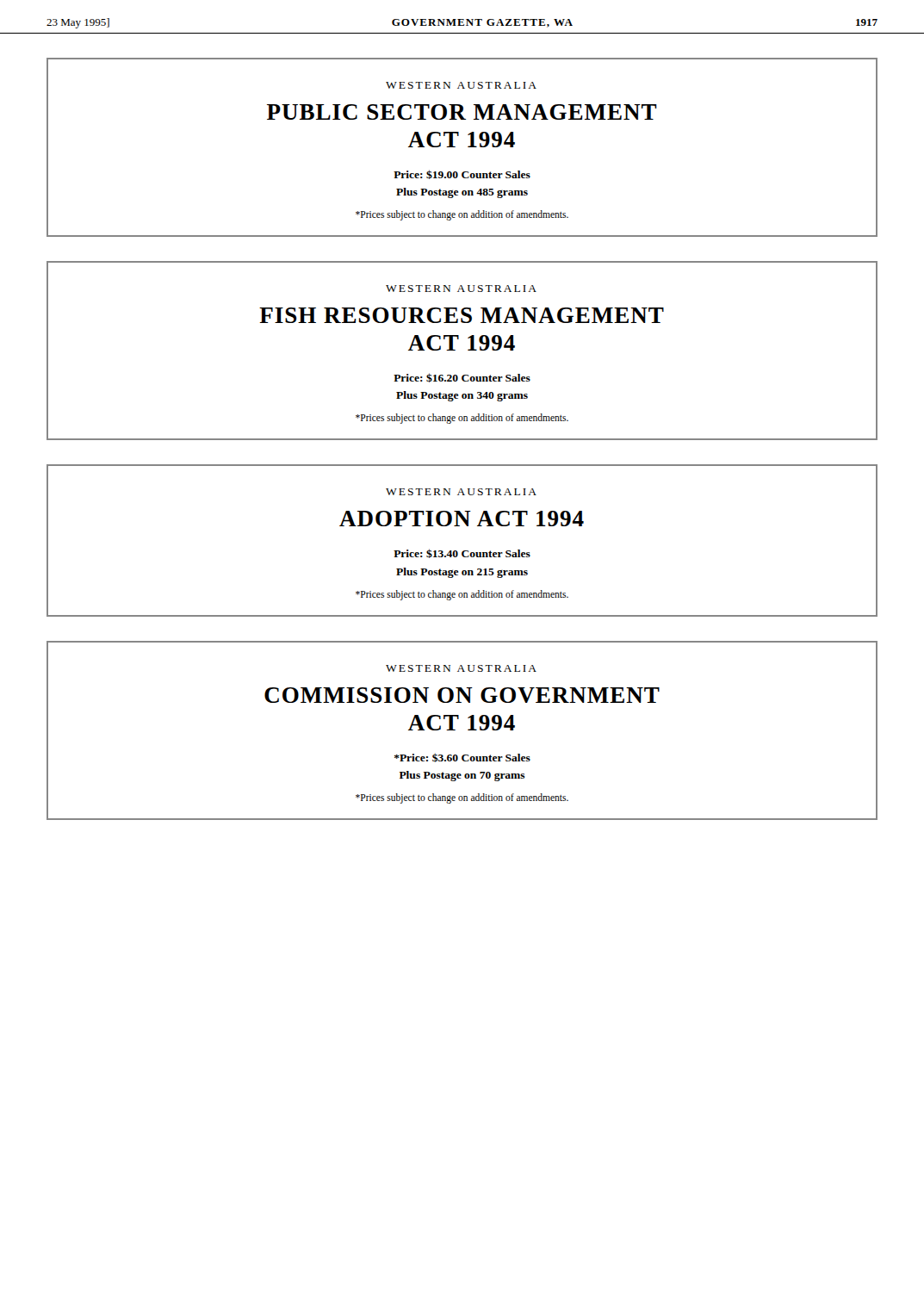Point to the block beginning "Price: $19.00 Counter SalesPlus Postage"

click(x=462, y=183)
